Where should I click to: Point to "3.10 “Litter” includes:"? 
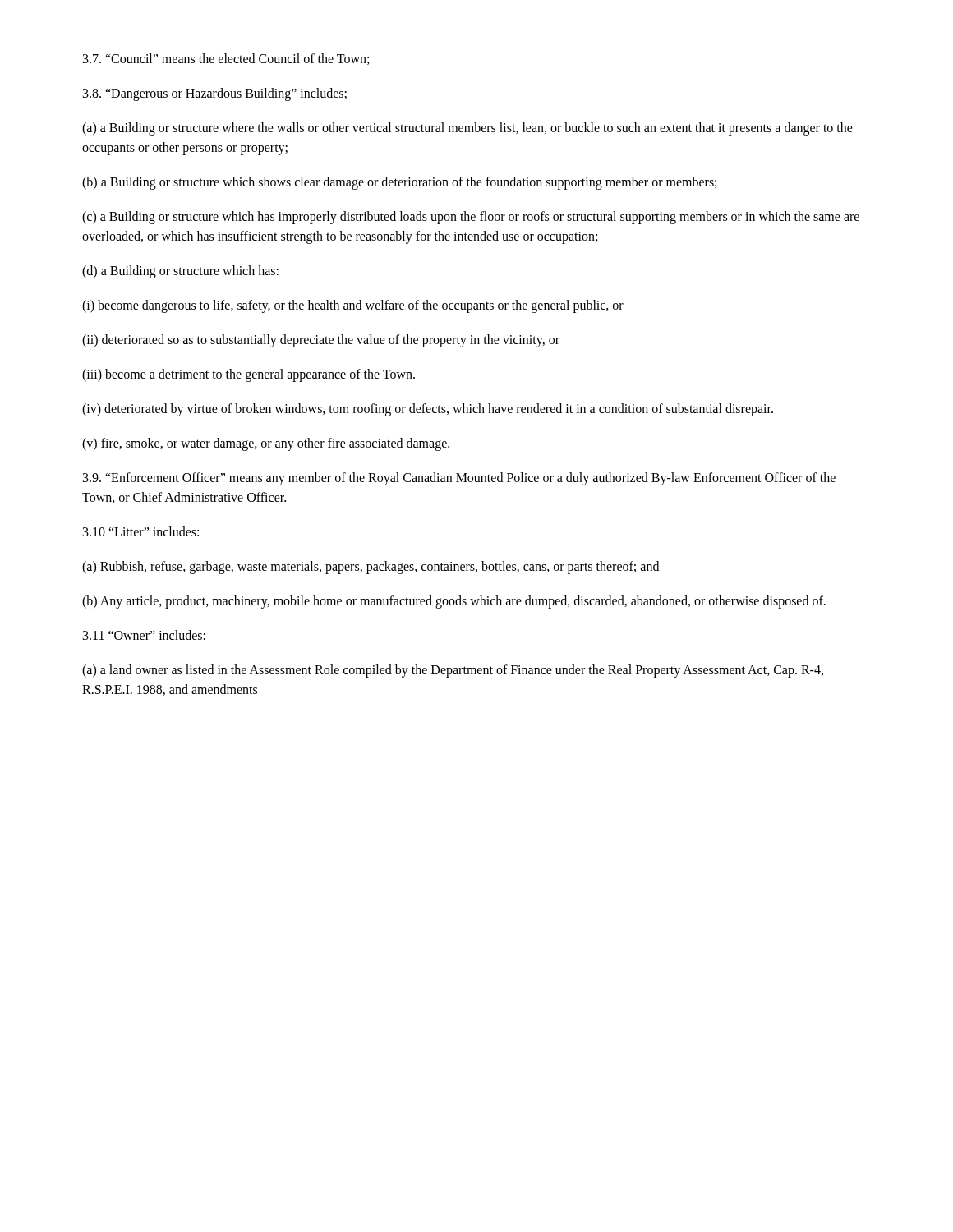pos(141,532)
